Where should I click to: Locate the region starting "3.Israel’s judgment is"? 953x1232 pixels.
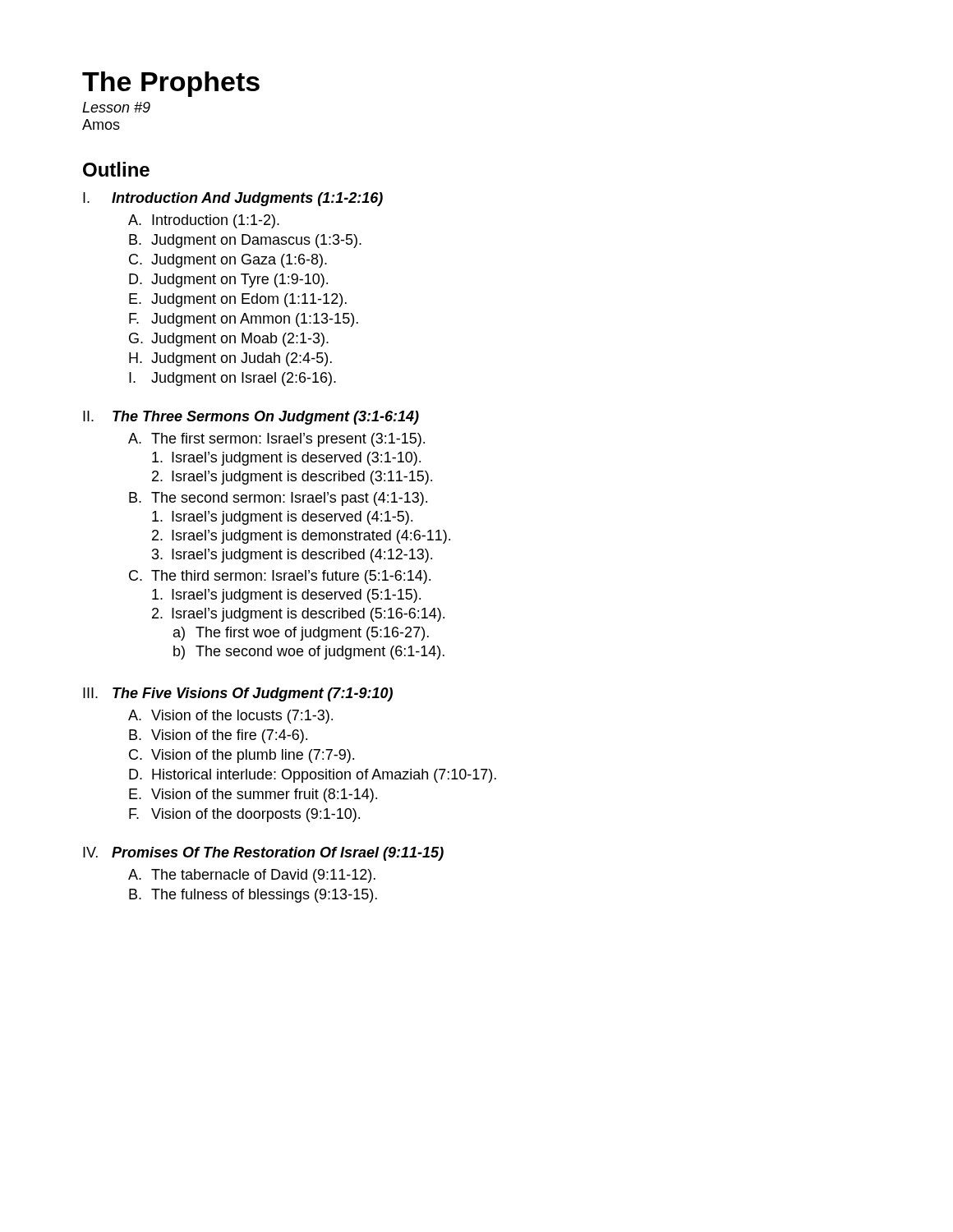(x=292, y=555)
